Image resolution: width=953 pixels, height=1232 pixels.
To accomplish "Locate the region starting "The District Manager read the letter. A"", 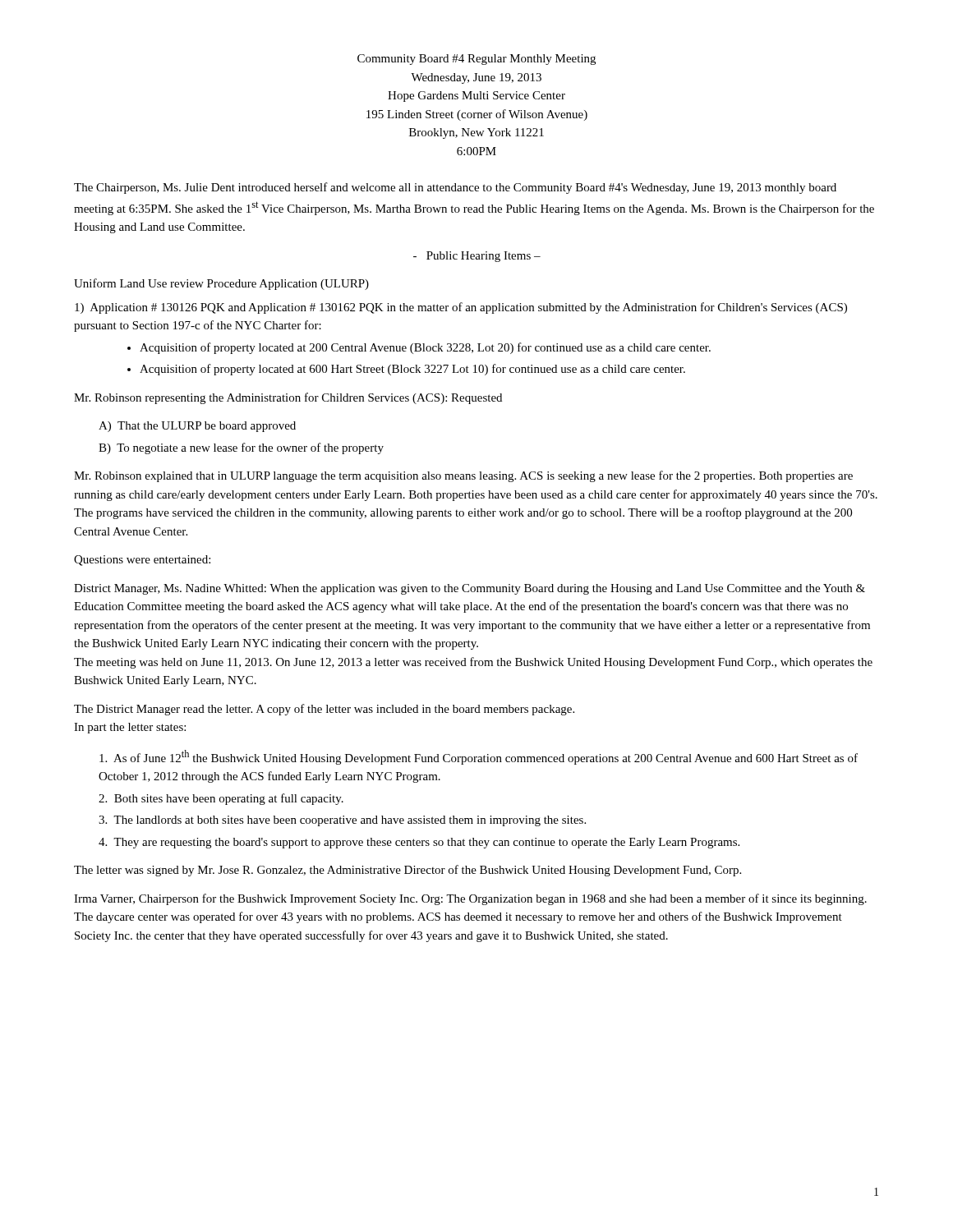I will pos(325,718).
